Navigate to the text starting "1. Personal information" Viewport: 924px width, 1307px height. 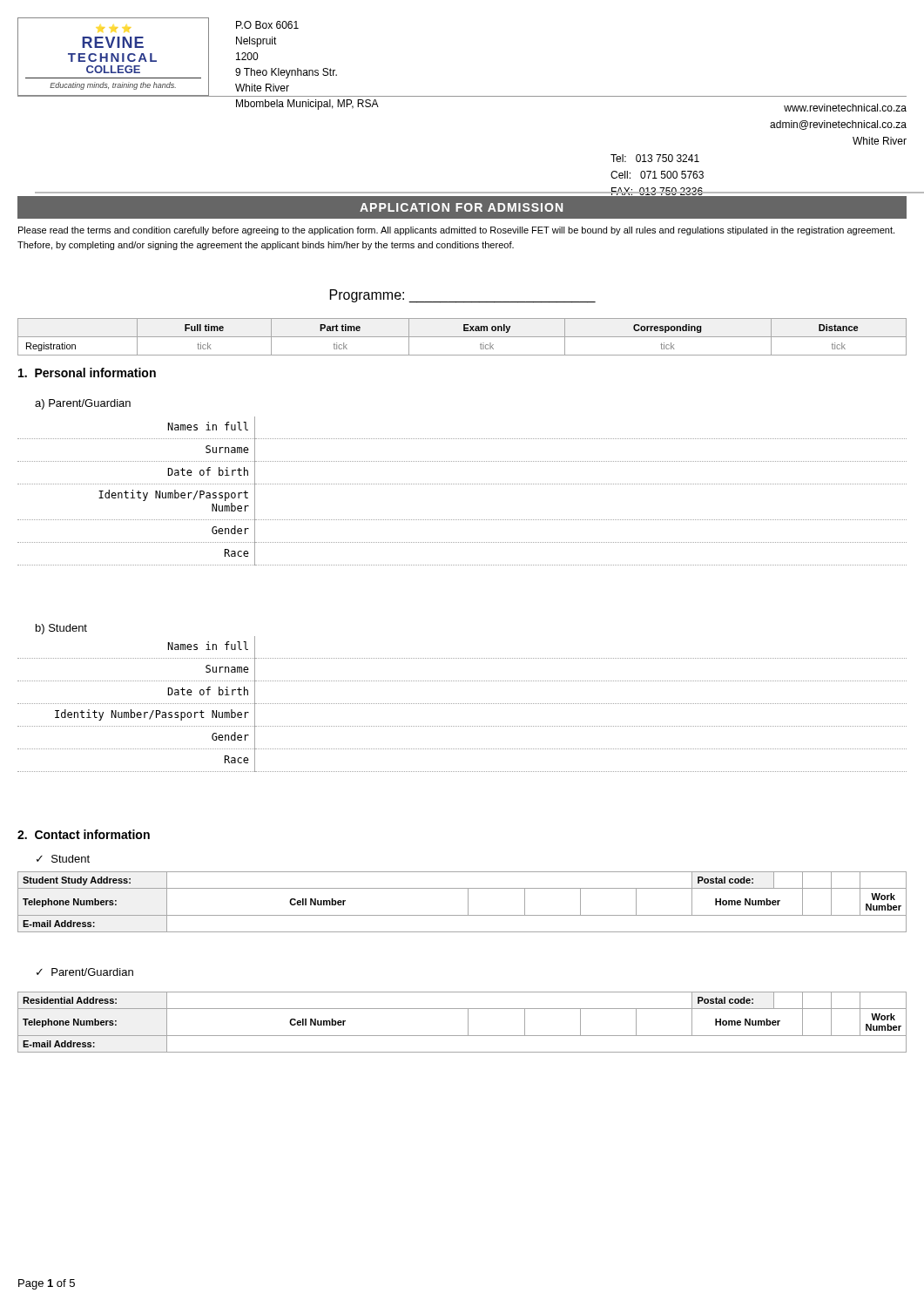coord(87,373)
